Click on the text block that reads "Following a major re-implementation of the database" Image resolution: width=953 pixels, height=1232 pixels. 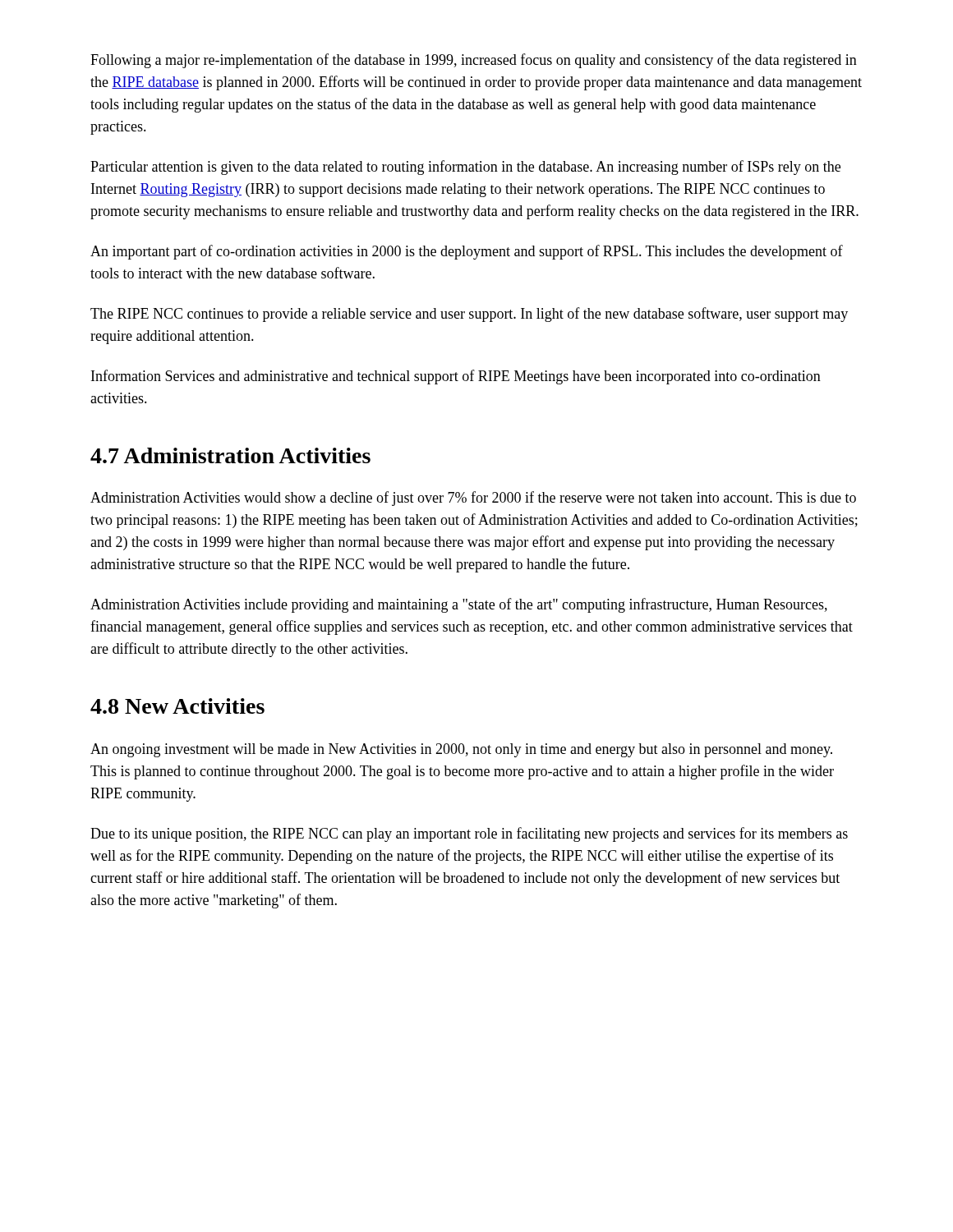coord(476,93)
